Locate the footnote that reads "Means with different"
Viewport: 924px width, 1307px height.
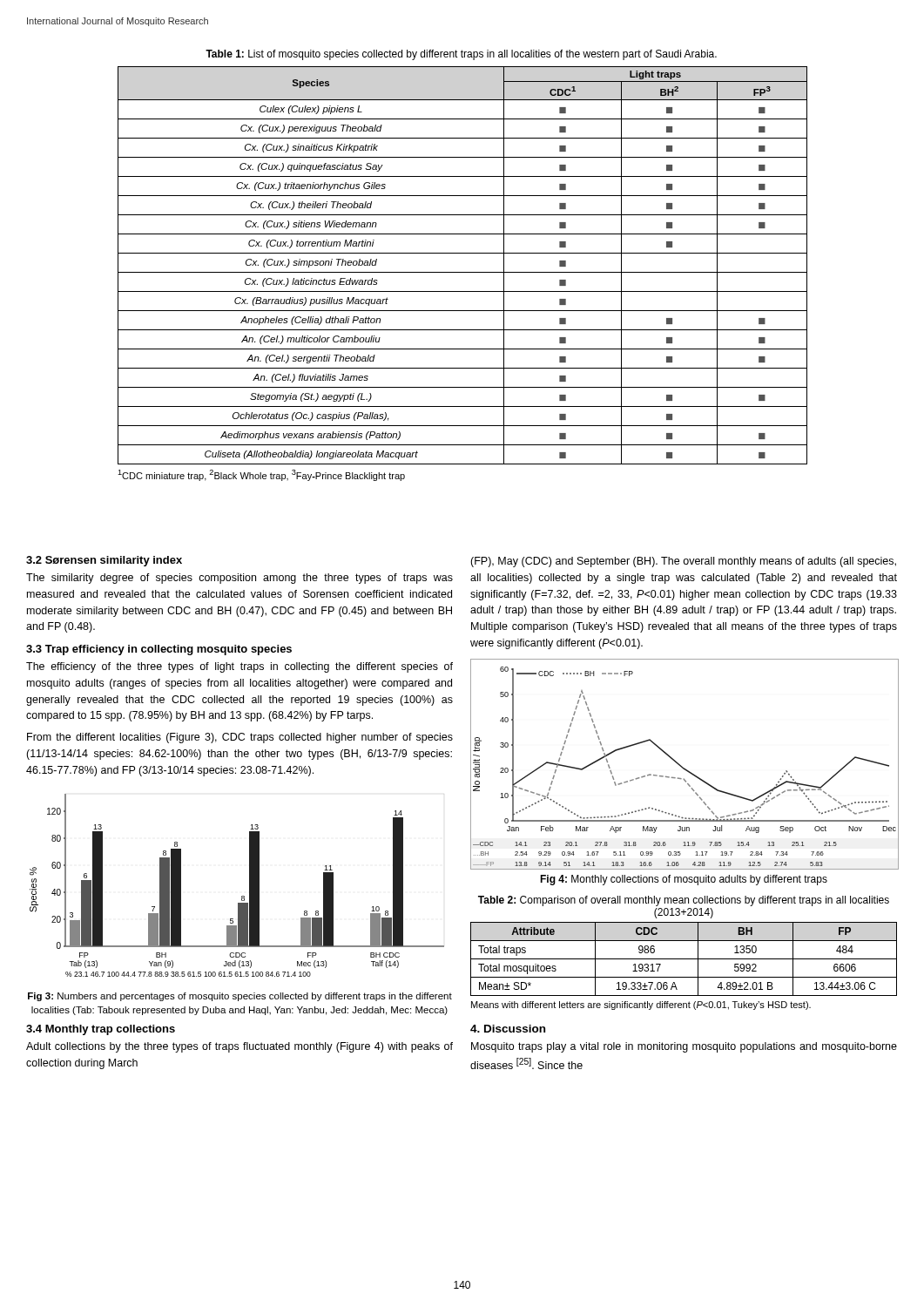(641, 1004)
